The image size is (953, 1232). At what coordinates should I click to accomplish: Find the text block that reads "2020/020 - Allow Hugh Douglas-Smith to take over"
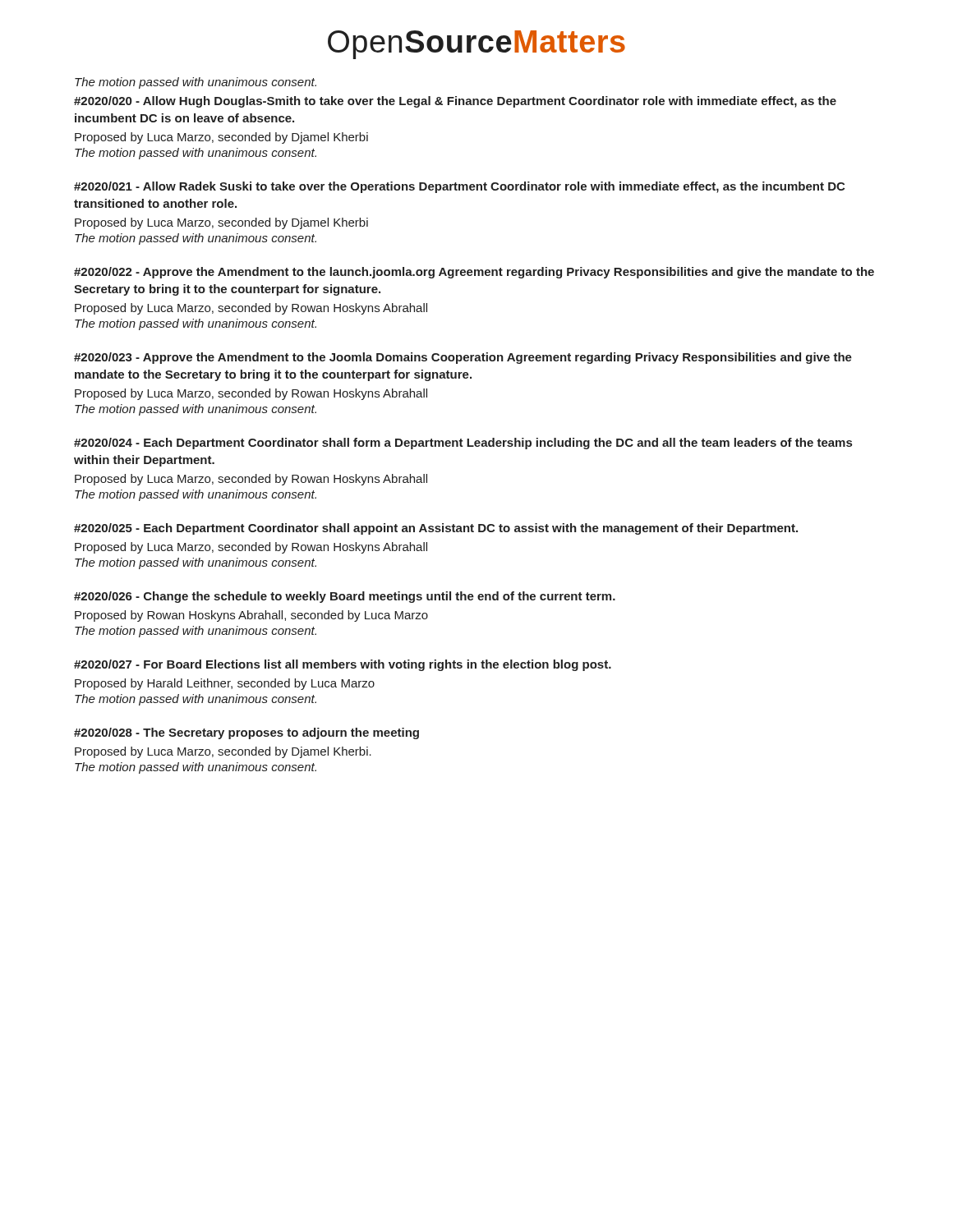pos(455,102)
